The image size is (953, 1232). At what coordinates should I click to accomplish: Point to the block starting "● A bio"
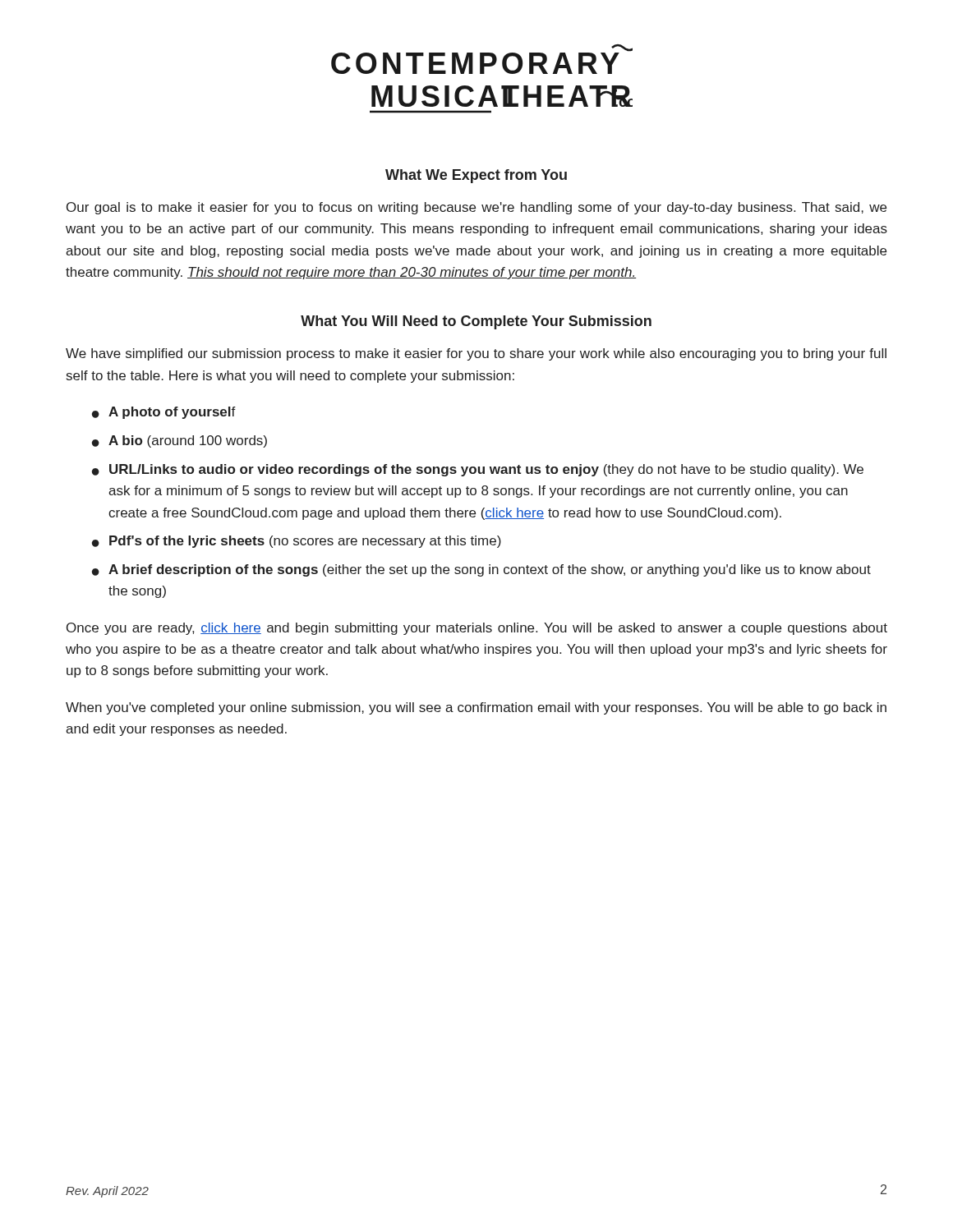point(180,441)
